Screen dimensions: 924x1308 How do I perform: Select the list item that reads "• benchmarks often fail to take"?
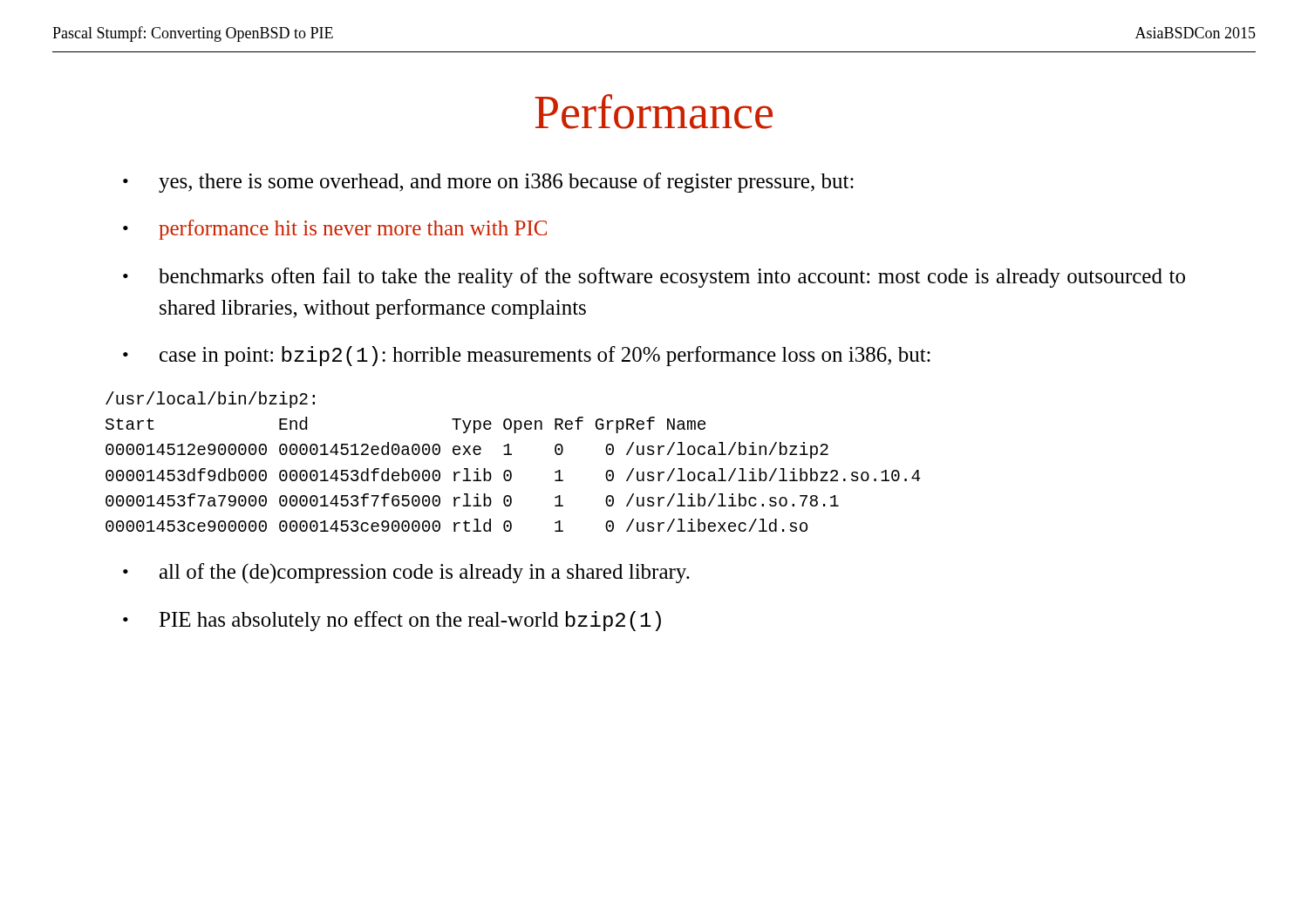click(654, 292)
